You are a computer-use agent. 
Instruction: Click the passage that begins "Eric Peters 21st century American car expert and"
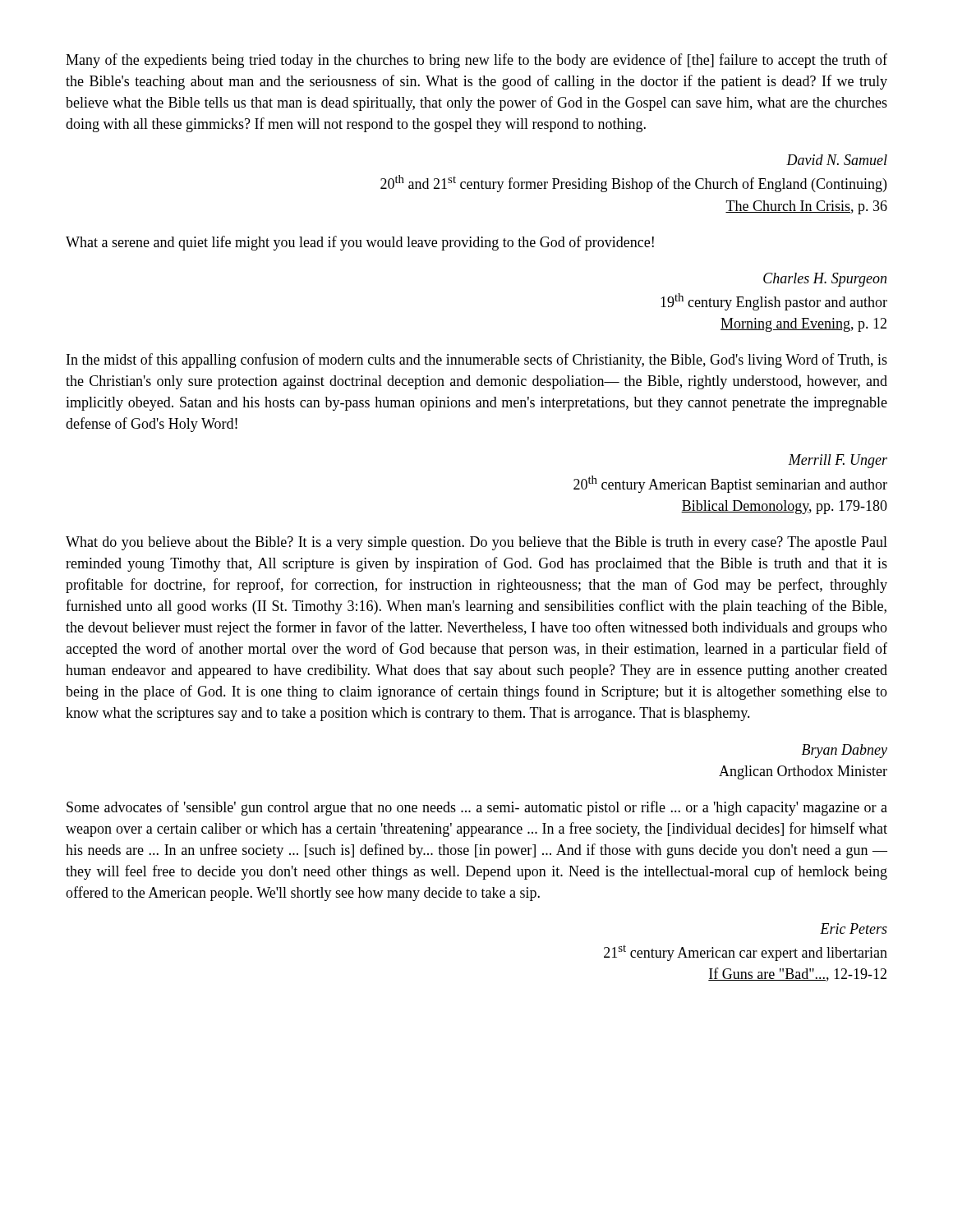tap(745, 952)
